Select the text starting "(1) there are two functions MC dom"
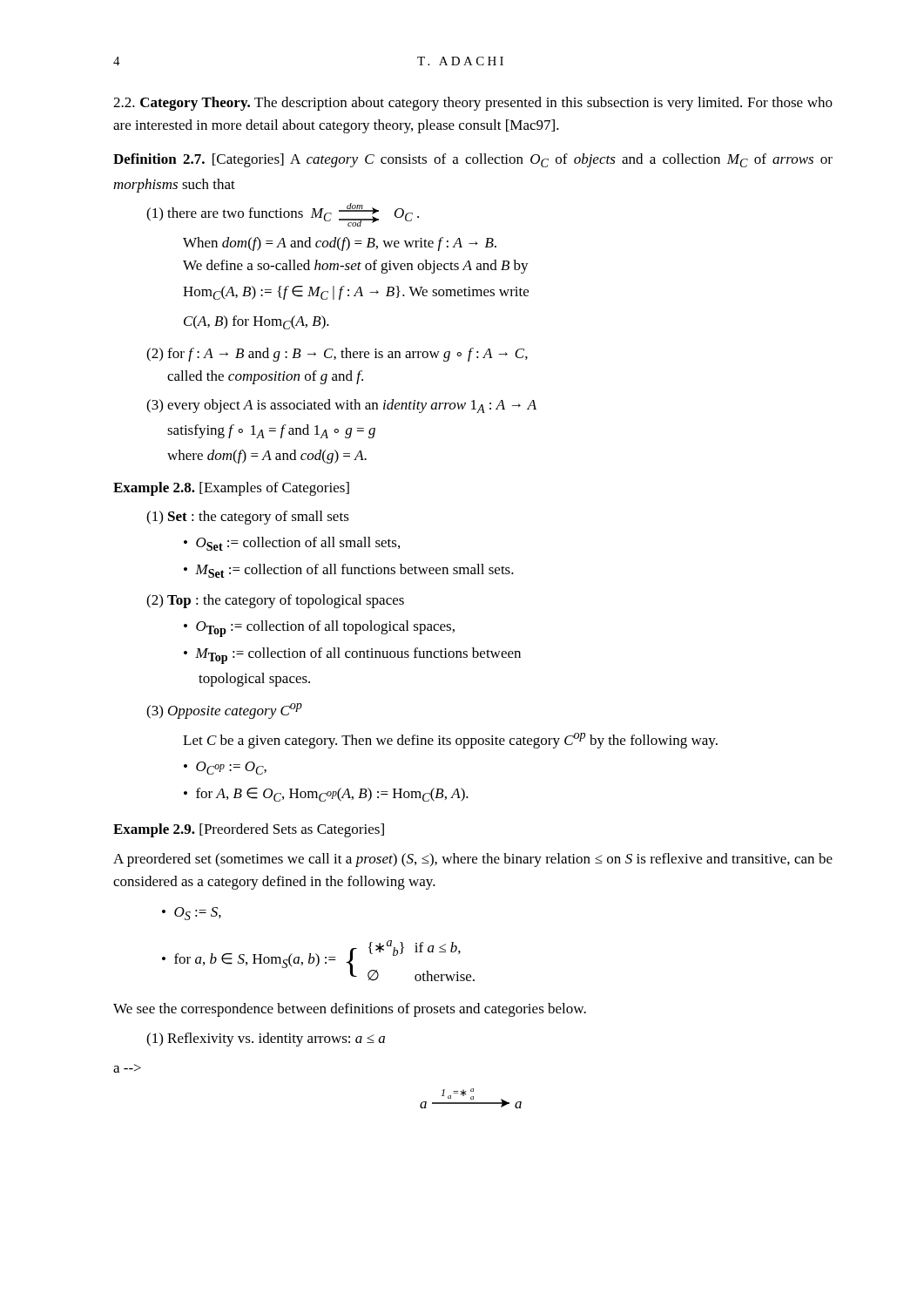The width and height of the screenshot is (924, 1307). [283, 215]
